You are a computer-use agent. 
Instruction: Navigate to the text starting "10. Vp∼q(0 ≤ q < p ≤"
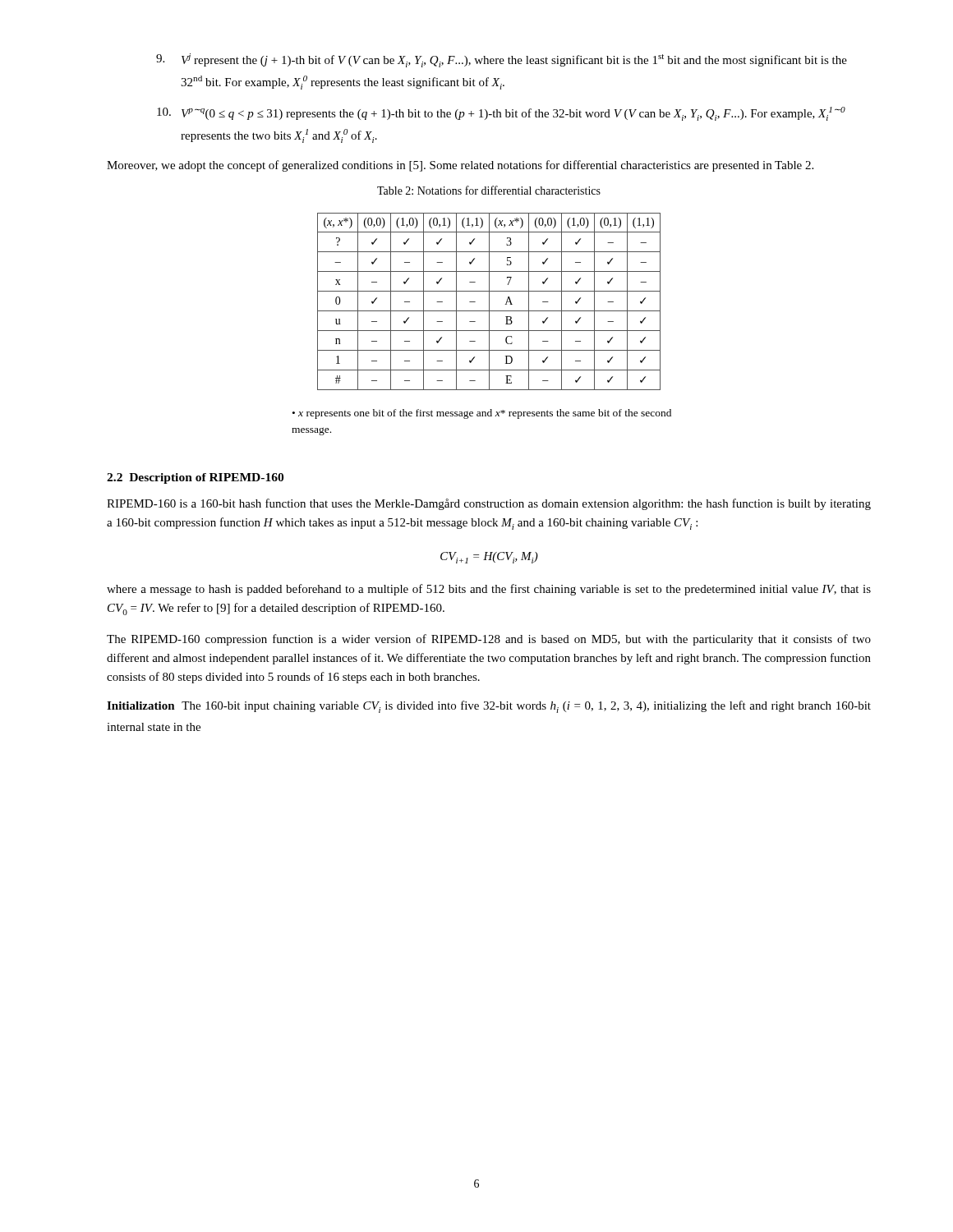(x=513, y=125)
